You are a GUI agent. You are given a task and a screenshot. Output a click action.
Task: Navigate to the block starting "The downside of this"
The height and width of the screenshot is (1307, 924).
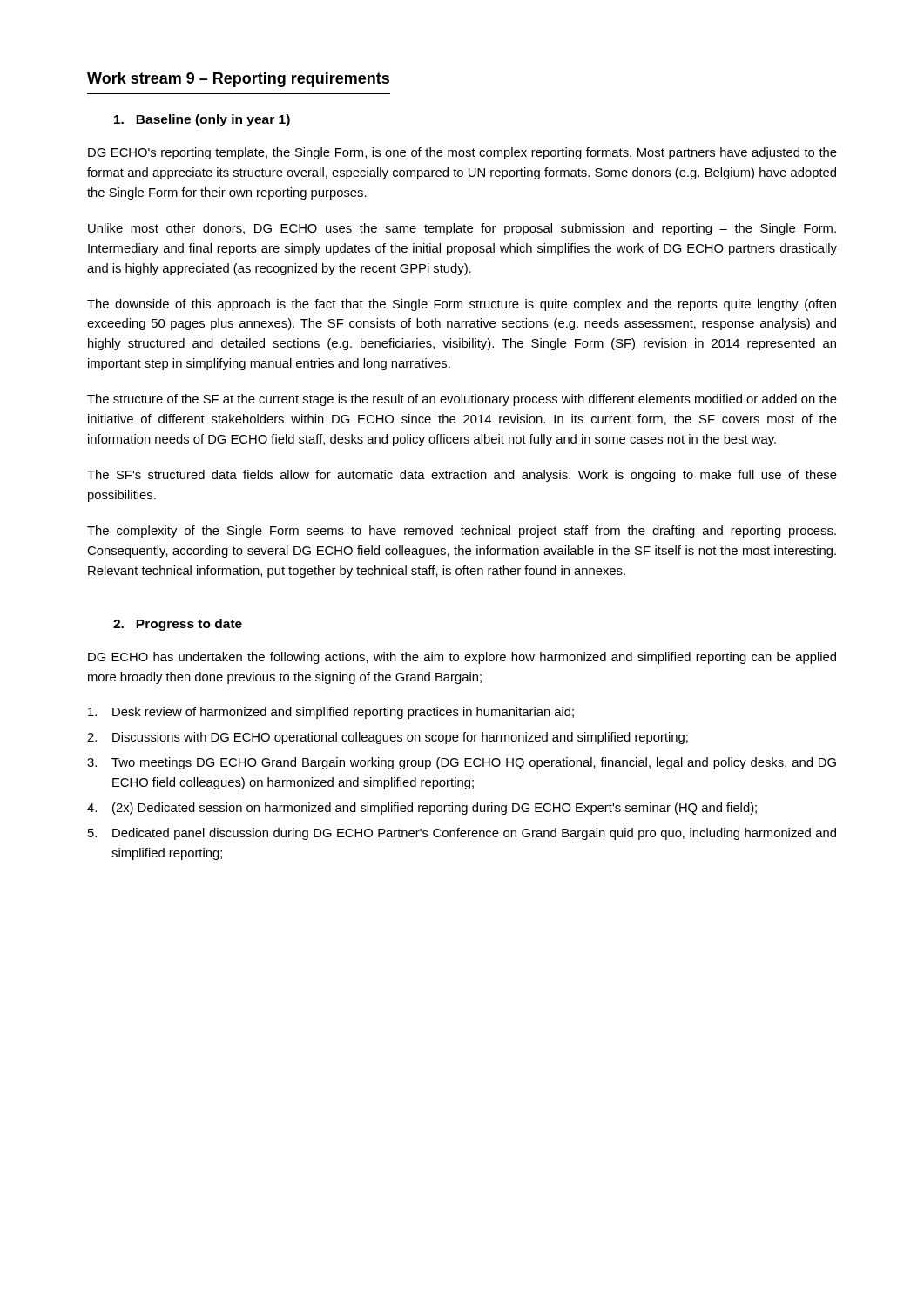(x=462, y=334)
